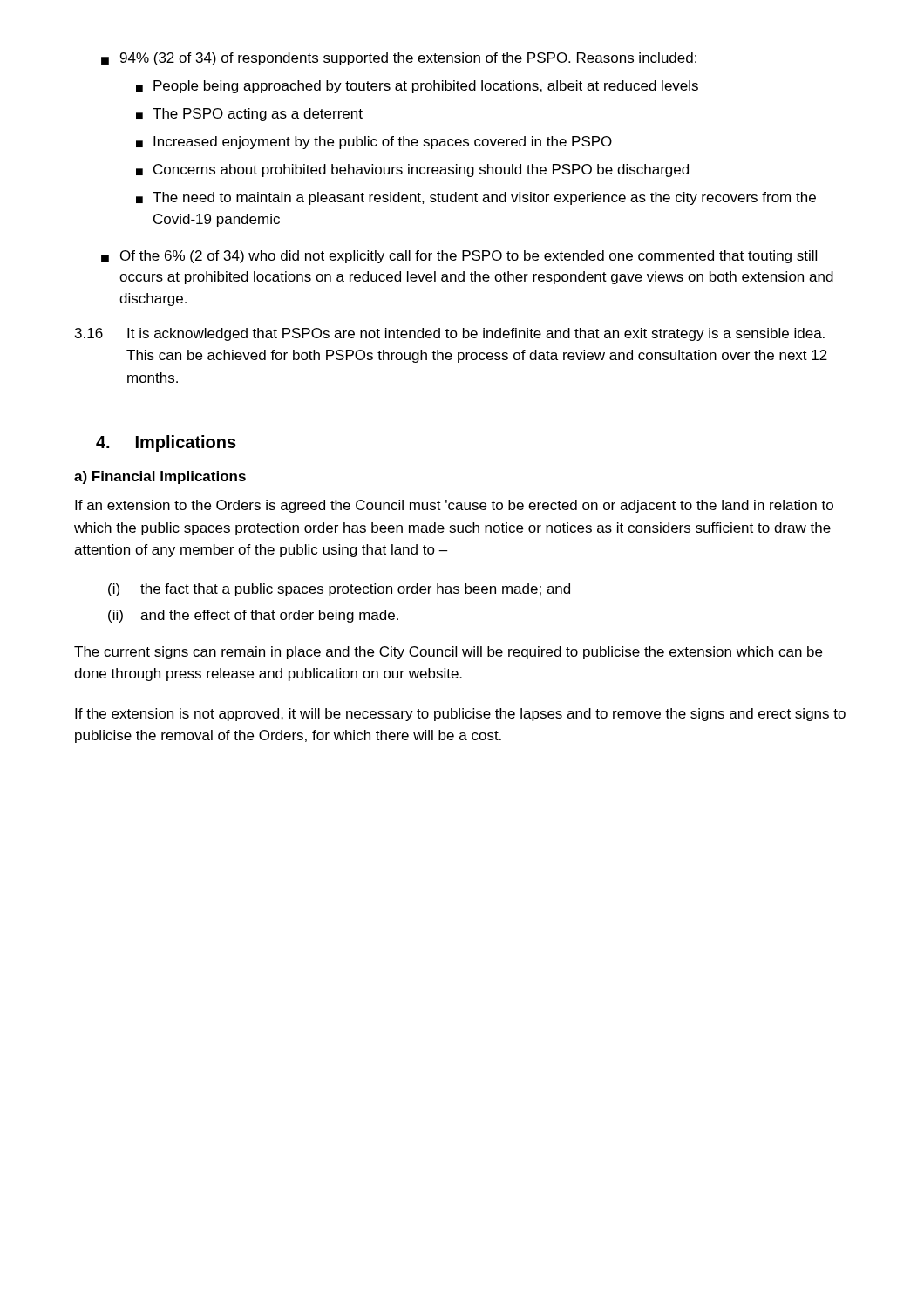Viewport: 924px width, 1308px height.
Task: Point to the text starting "■ 94% (32 of 34) of"
Action: click(475, 142)
